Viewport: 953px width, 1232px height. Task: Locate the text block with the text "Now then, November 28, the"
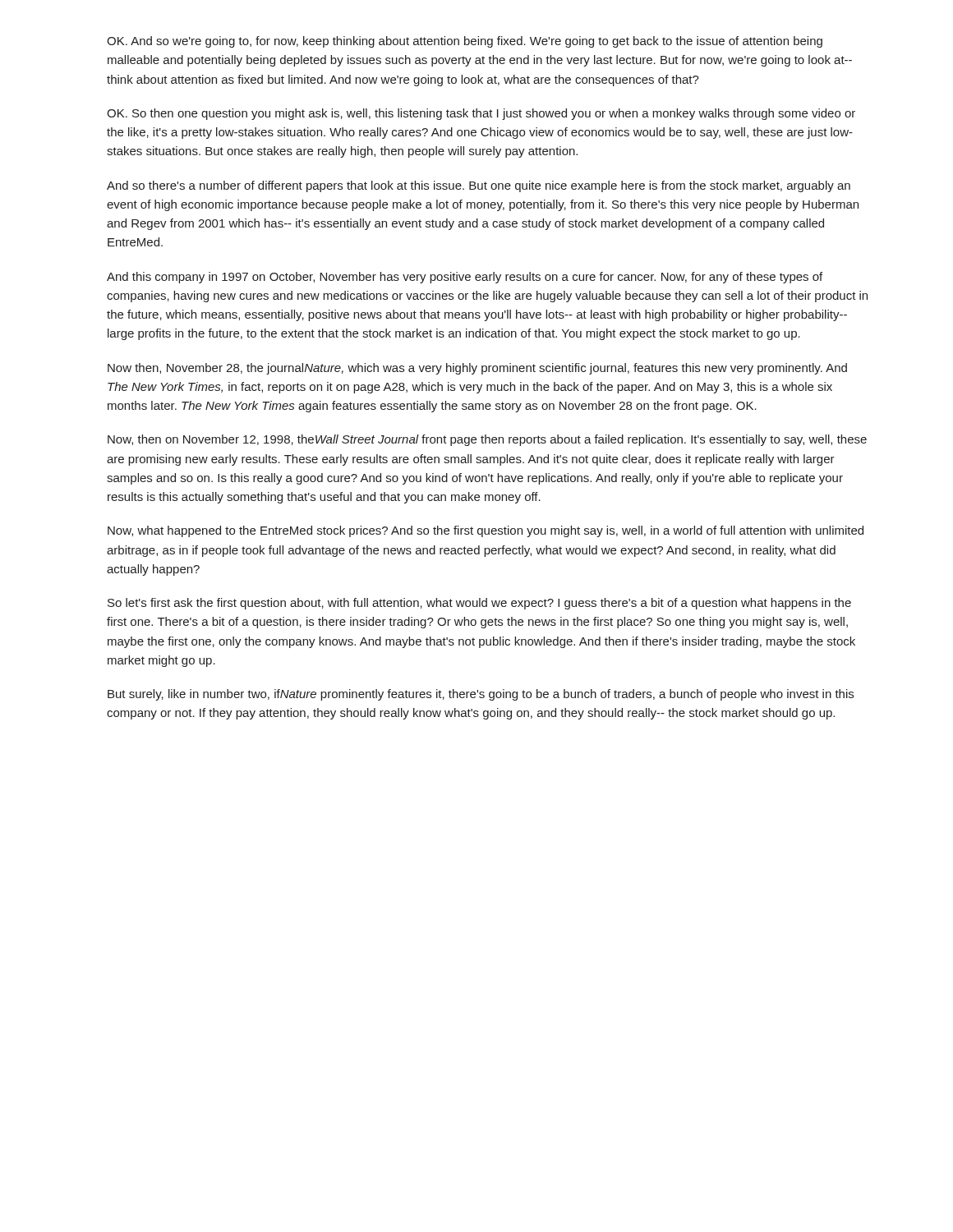477,386
